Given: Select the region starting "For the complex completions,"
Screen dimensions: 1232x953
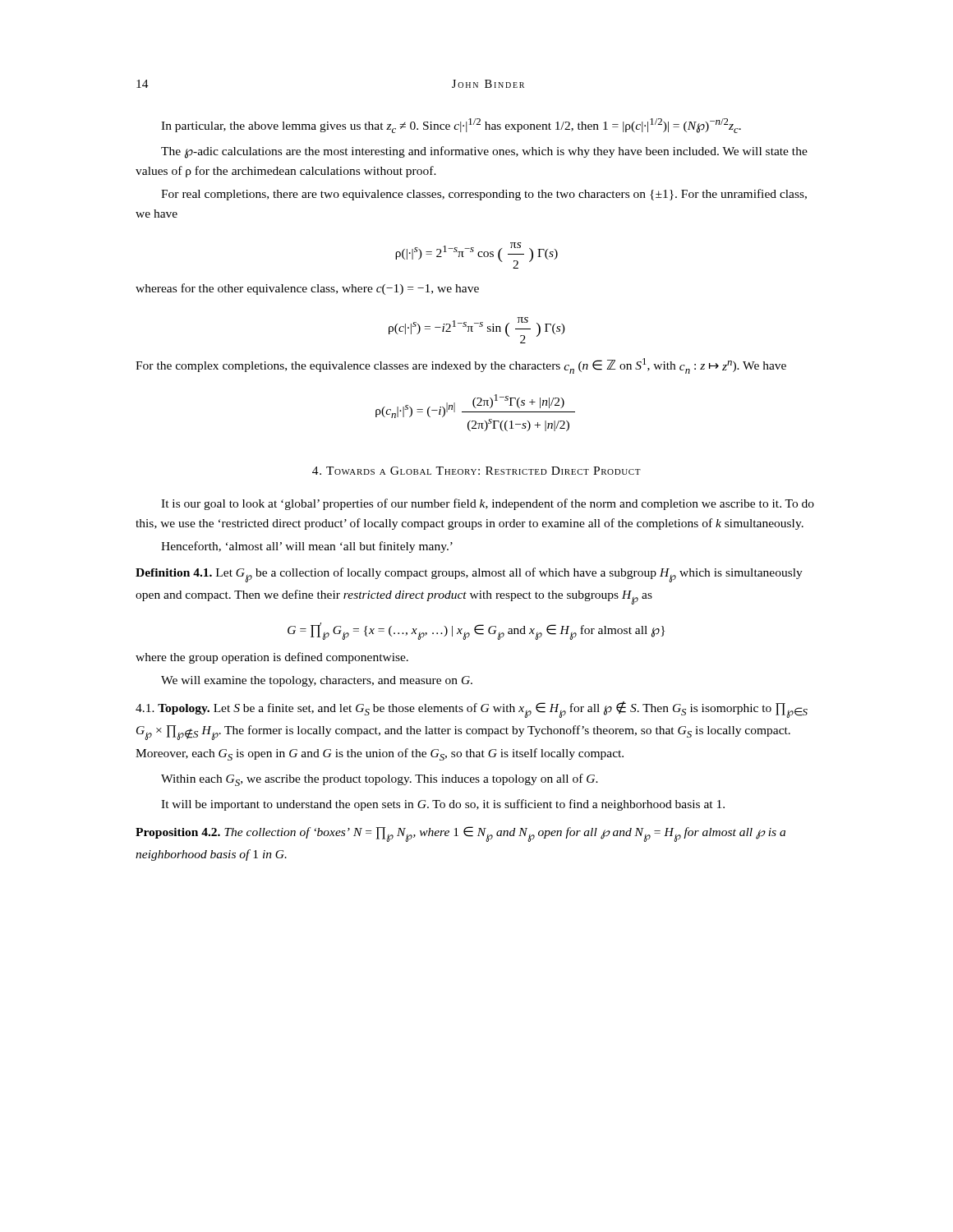Looking at the screenshot, I should click(x=476, y=366).
